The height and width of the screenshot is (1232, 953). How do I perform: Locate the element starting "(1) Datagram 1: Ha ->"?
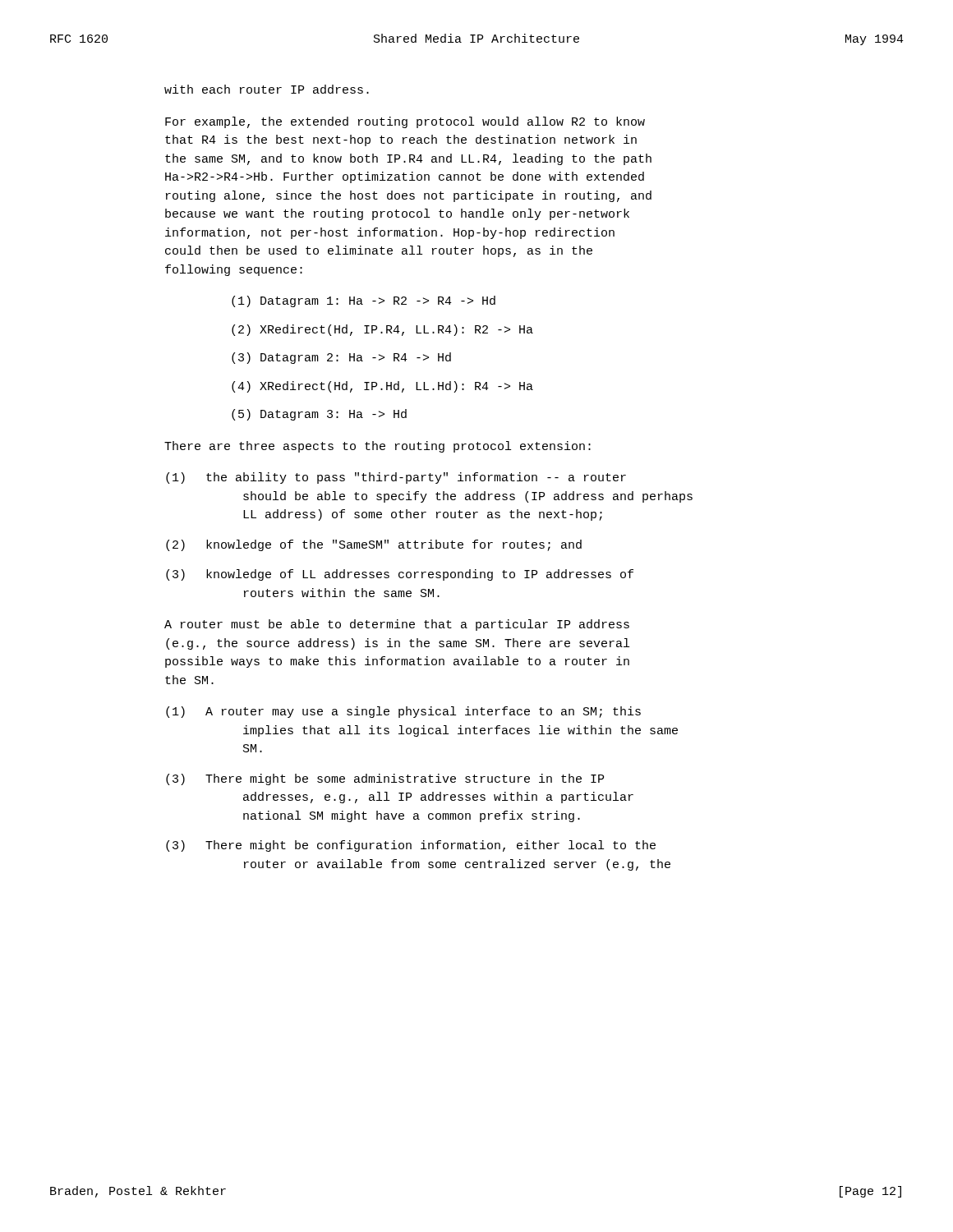coord(363,302)
